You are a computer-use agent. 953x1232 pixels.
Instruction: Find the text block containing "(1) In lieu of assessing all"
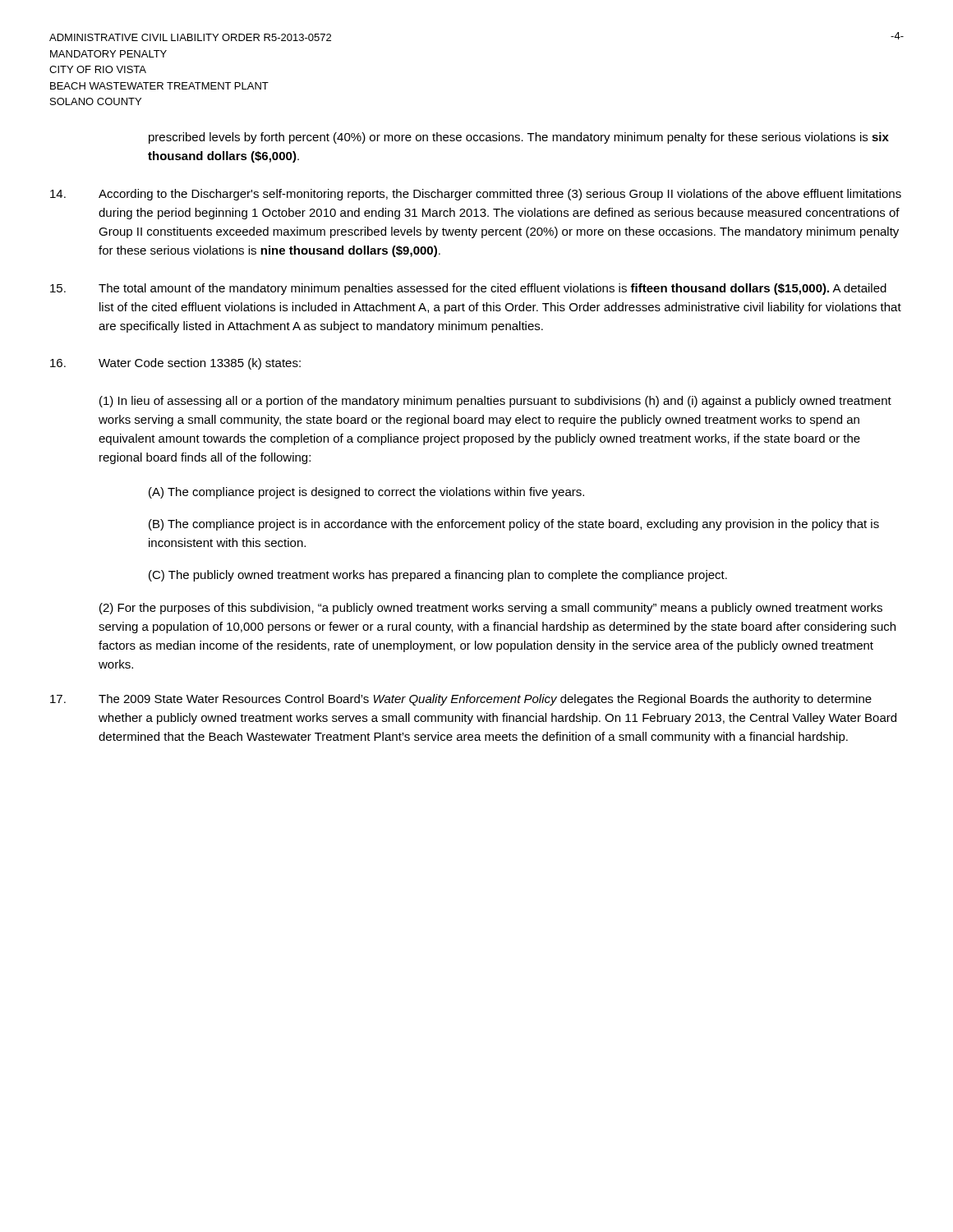coord(495,429)
